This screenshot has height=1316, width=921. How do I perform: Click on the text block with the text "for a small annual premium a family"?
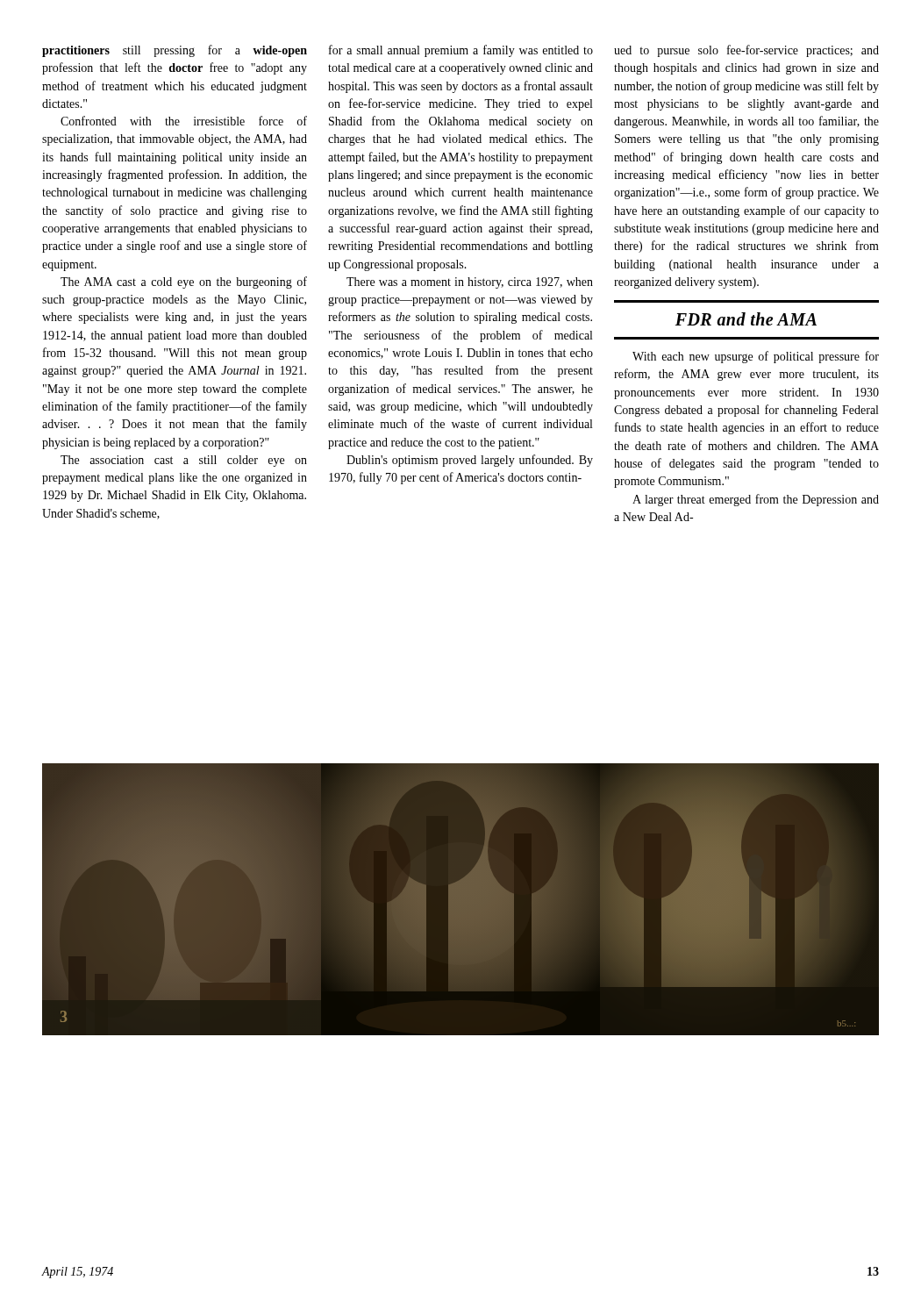pyautogui.click(x=460, y=265)
